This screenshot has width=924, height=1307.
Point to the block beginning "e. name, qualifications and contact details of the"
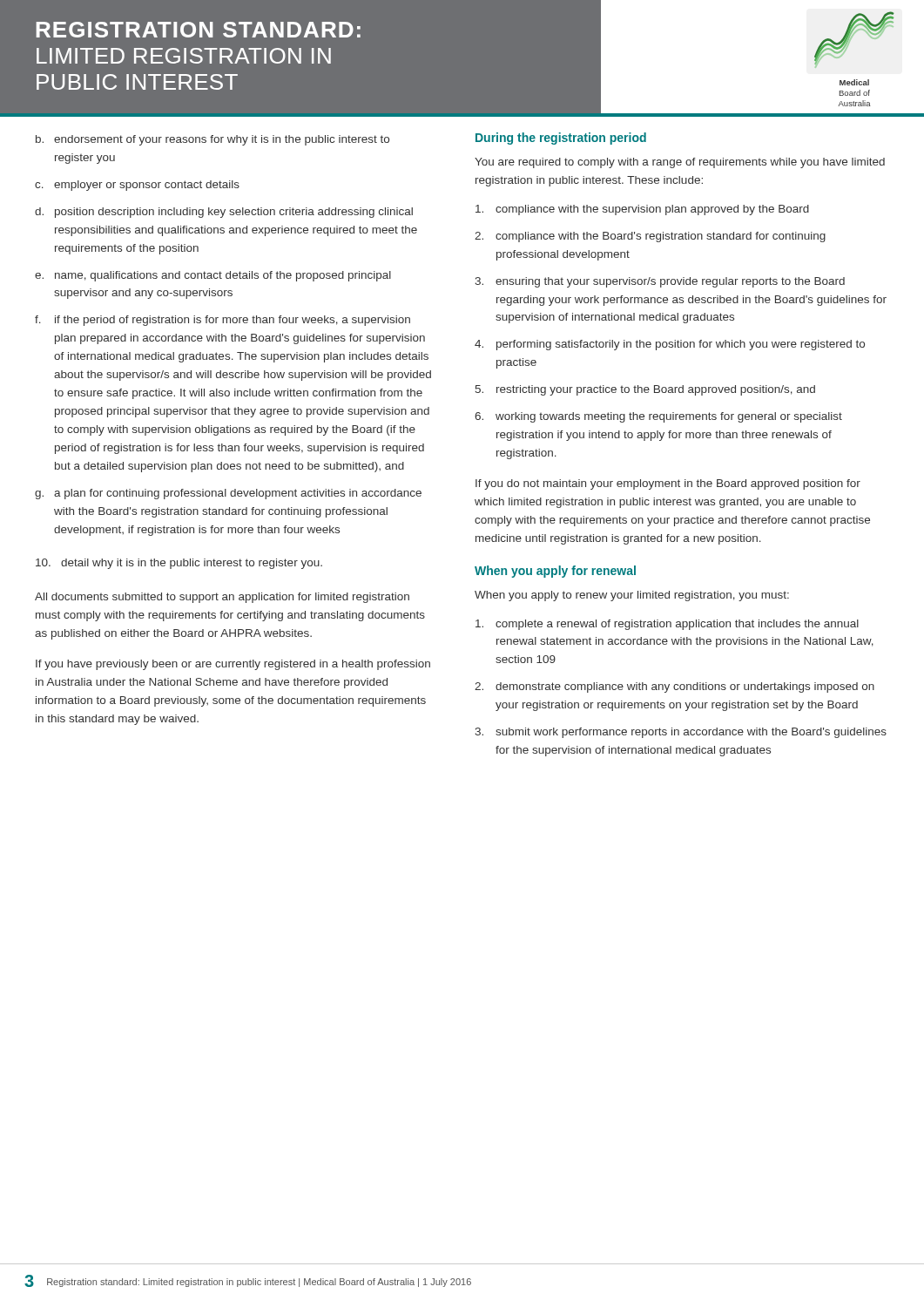(x=233, y=284)
